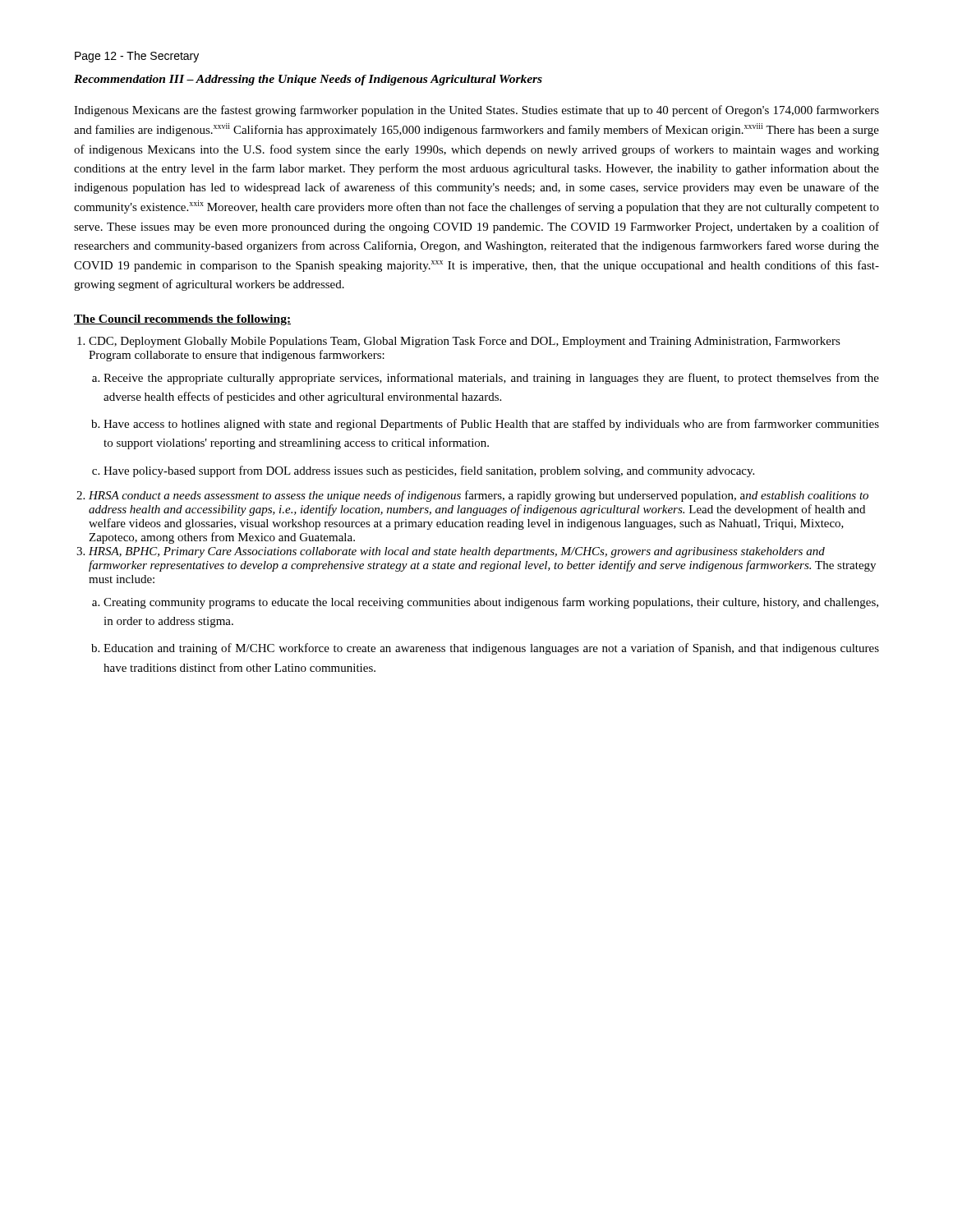
Task: Select the list item with the text "HRSA conduct a needs assessment to assess"
Action: click(484, 516)
